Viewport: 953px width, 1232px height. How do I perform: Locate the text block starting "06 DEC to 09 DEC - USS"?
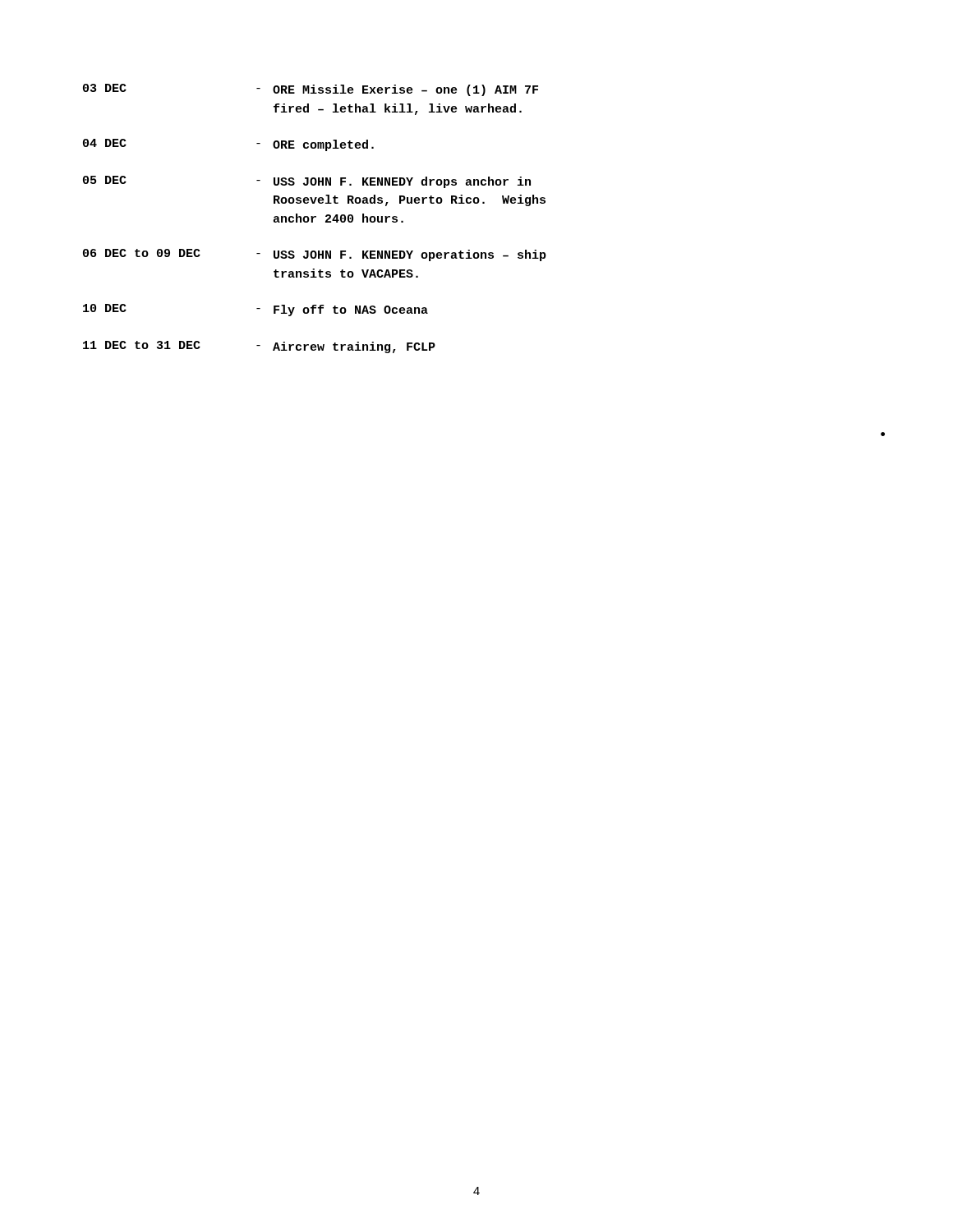314,266
